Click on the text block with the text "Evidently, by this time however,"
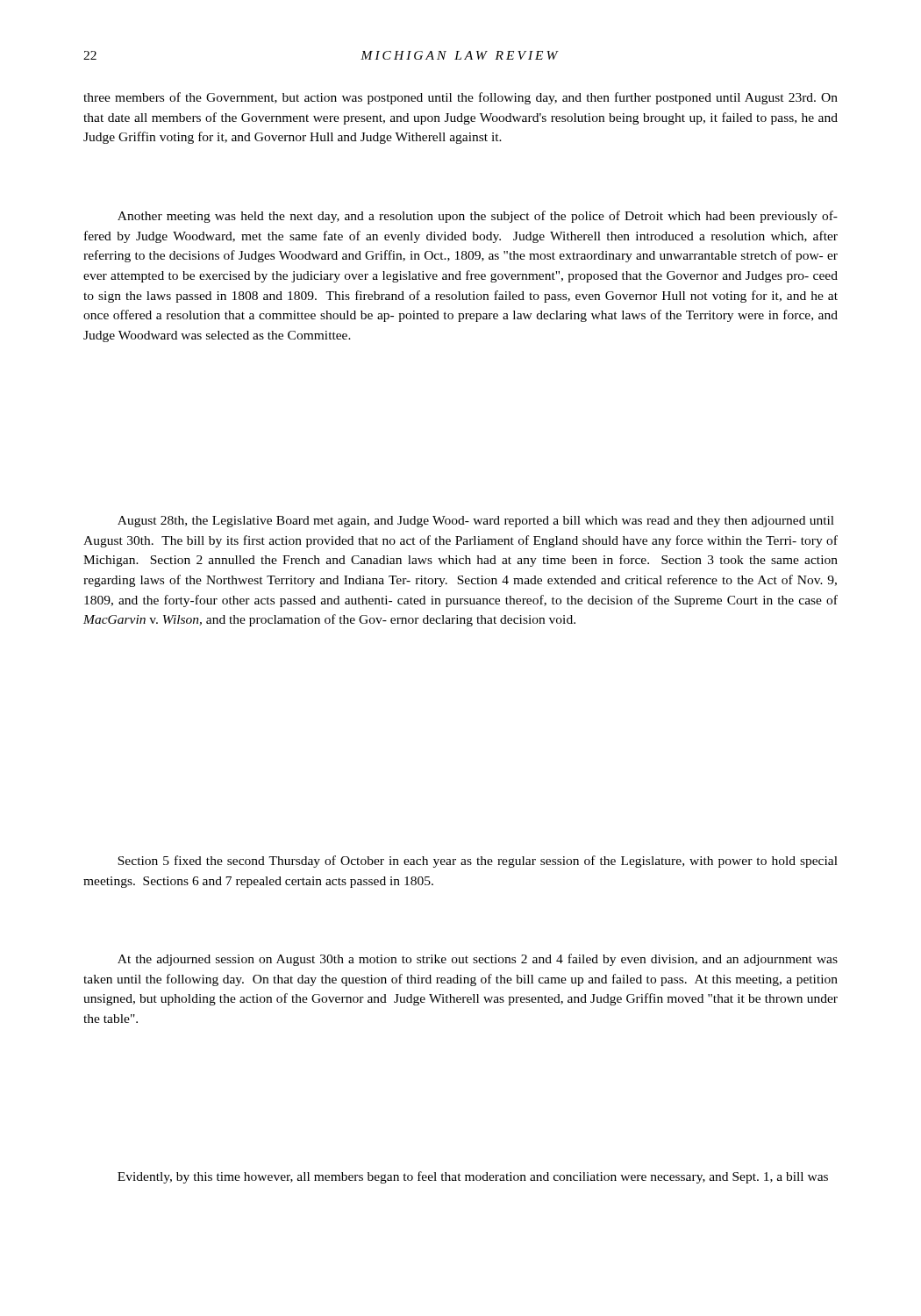Viewport: 921px width, 1316px height. (x=473, y=1176)
